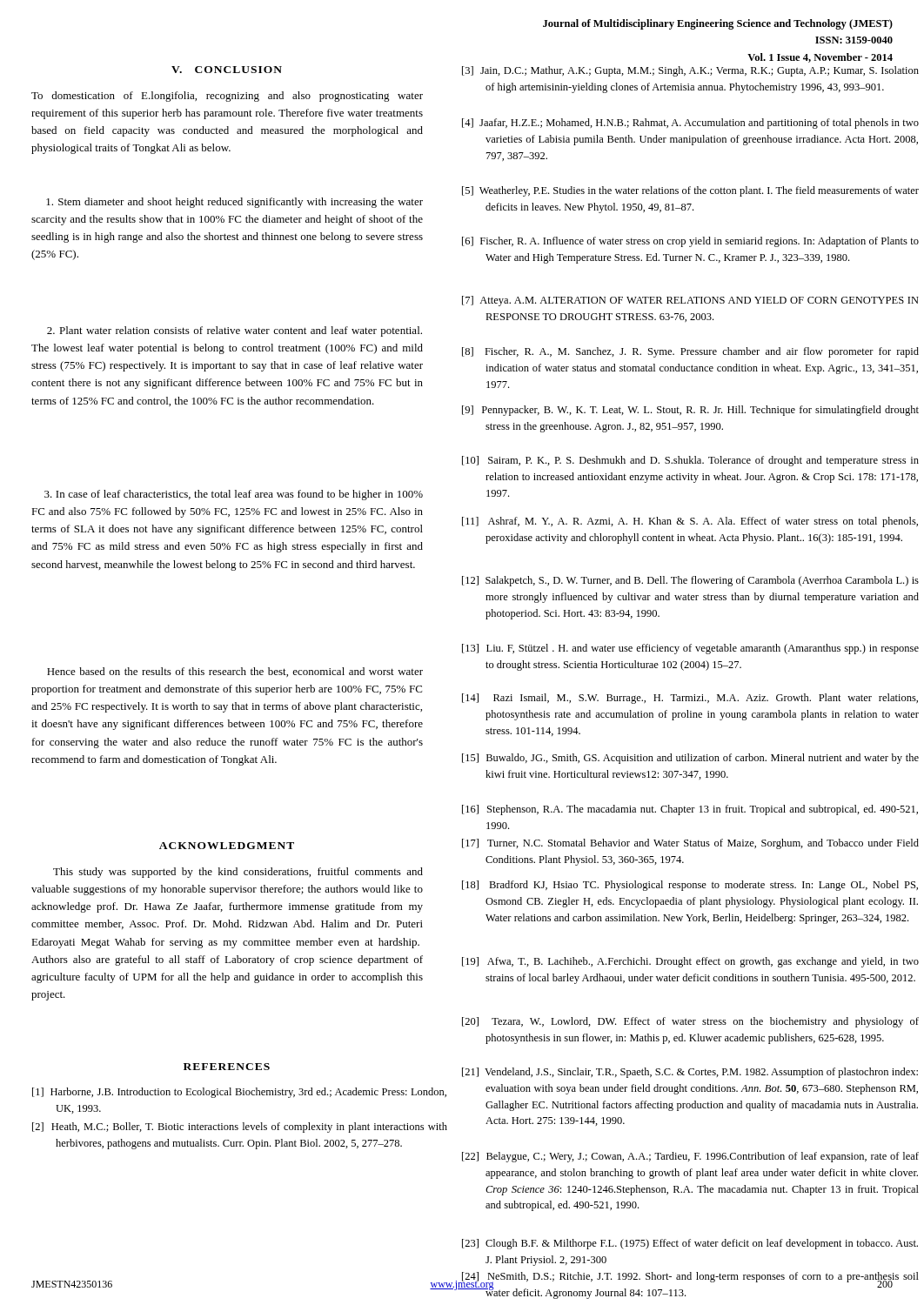Select the text block that says "Hence based on"
The height and width of the screenshot is (1305, 924).
coord(227,715)
